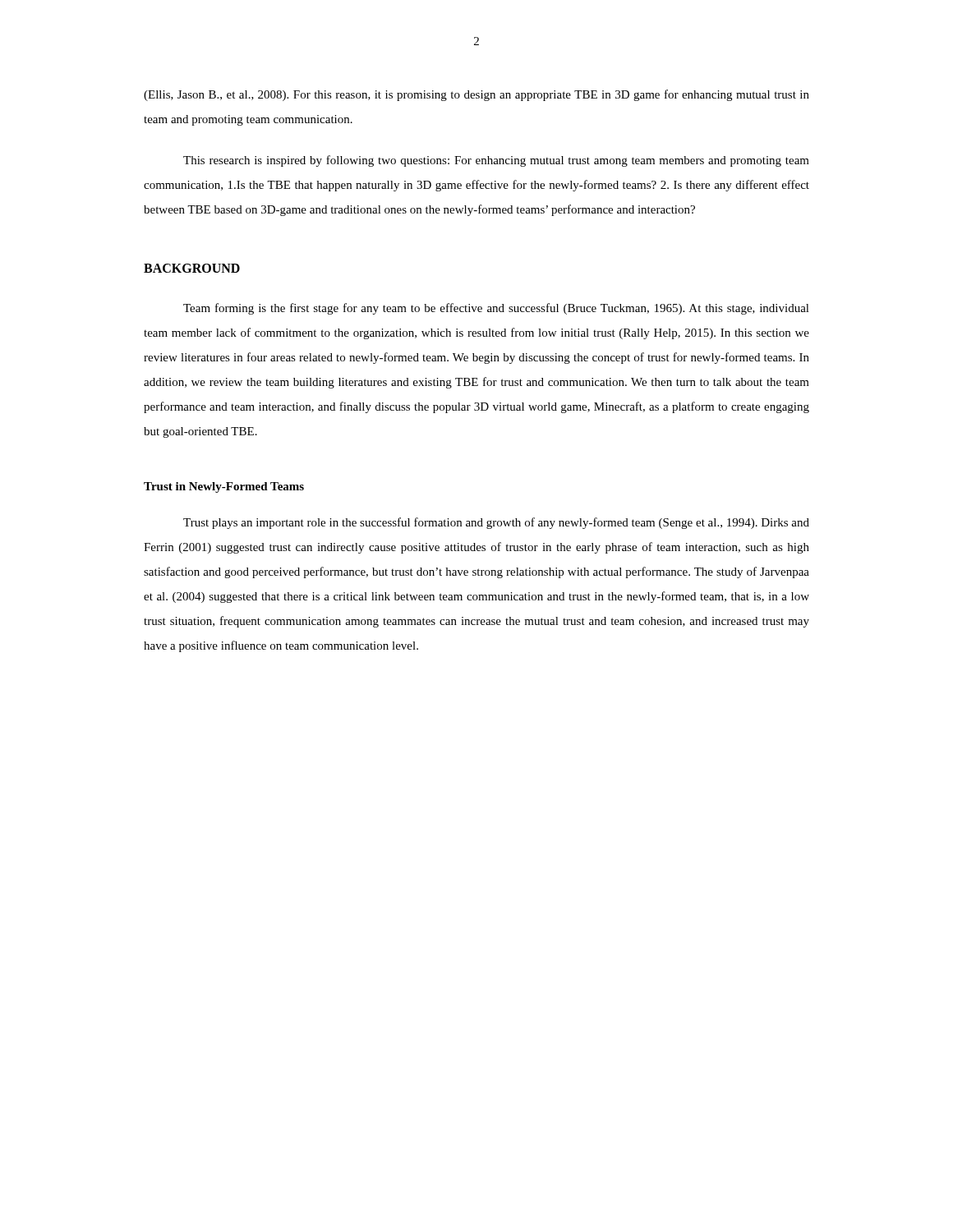The image size is (953, 1232).
Task: Where is the passage that starts "Team forming is the first stage for"?
Action: tap(476, 370)
